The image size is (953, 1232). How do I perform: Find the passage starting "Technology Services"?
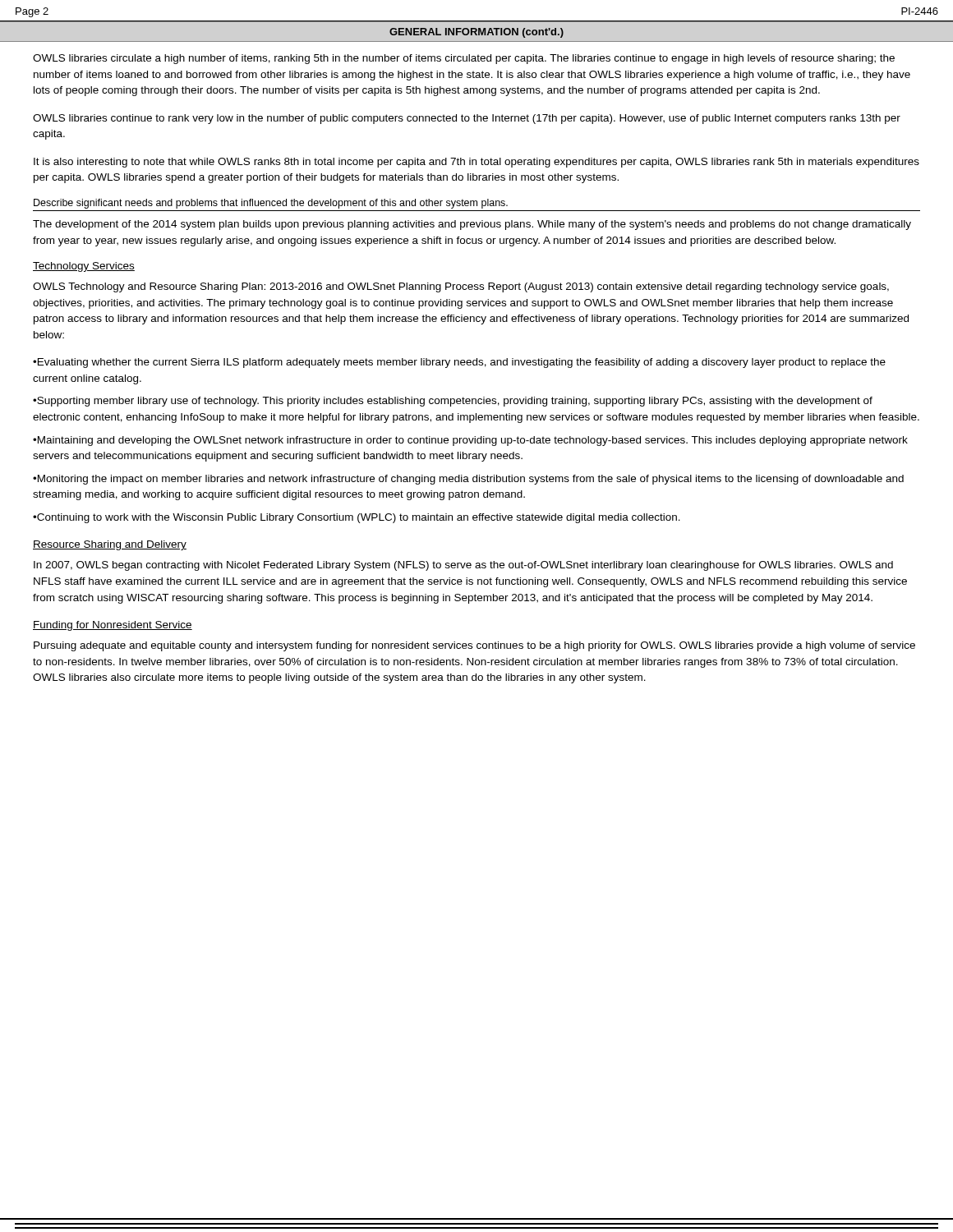click(84, 266)
